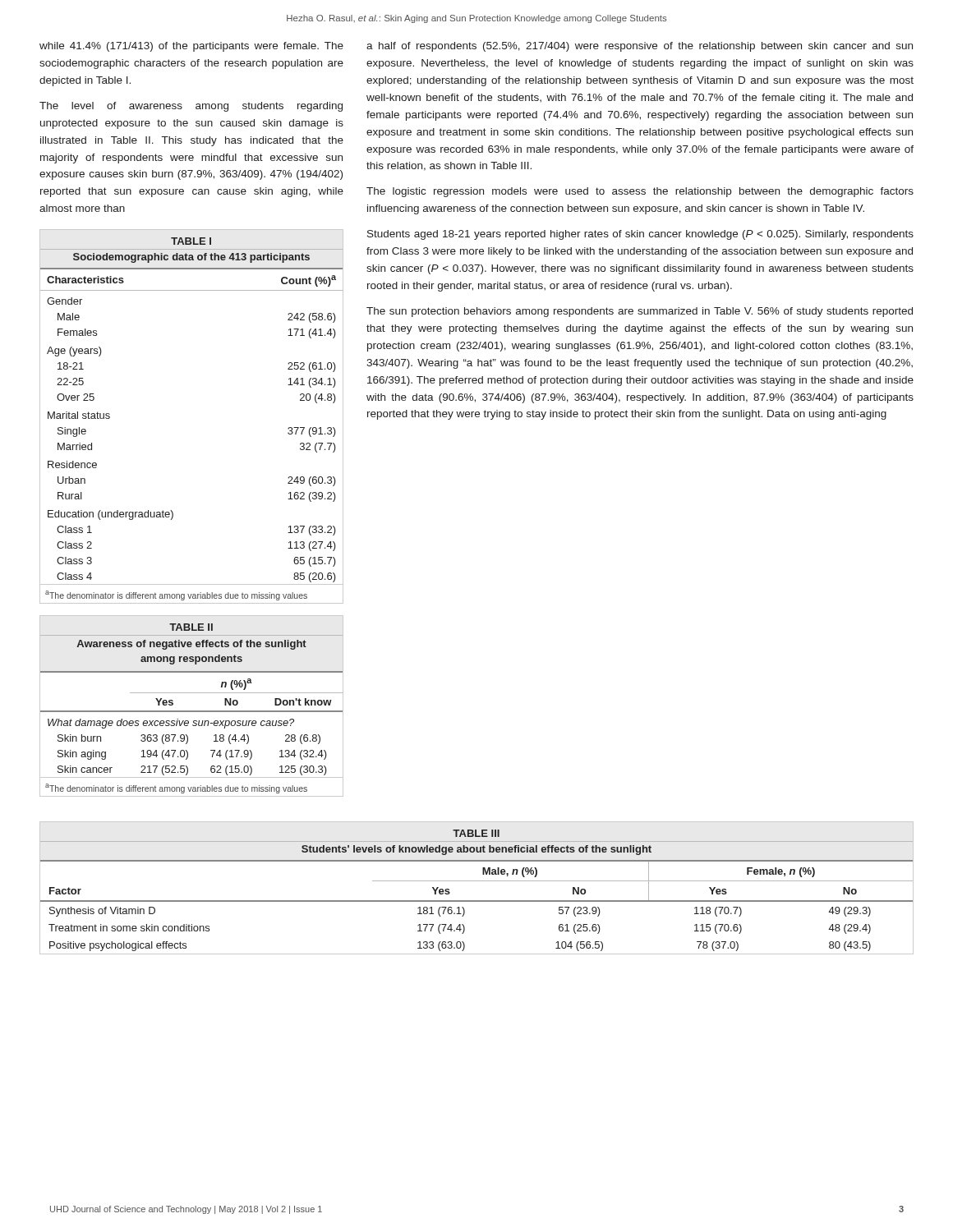Locate the table with the text "Male, n (%)"
The width and height of the screenshot is (953, 1232).
(476, 888)
